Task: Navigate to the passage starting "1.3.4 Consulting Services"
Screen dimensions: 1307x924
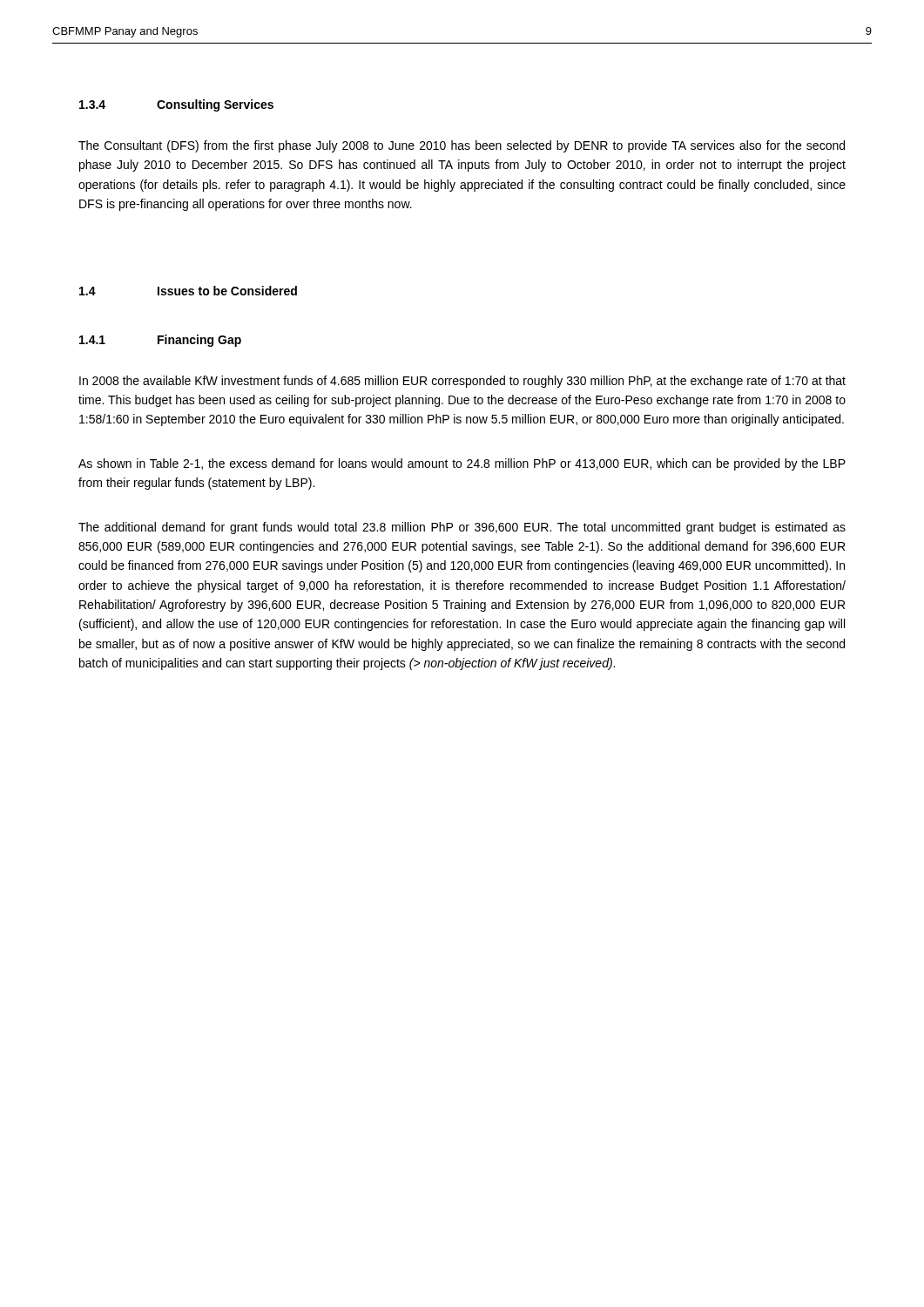Action: 176,105
